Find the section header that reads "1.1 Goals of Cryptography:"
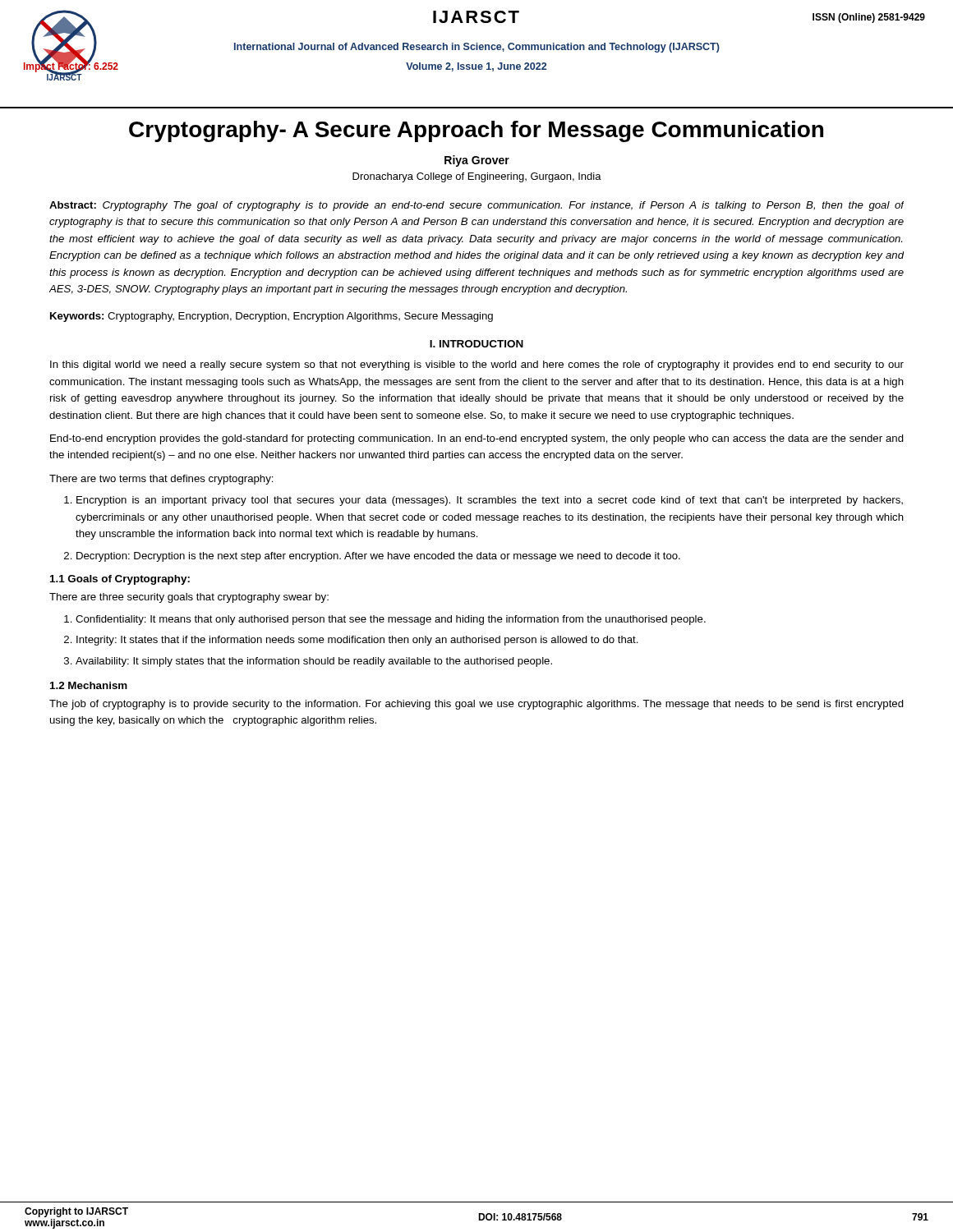Image resolution: width=953 pixels, height=1232 pixels. 120,579
